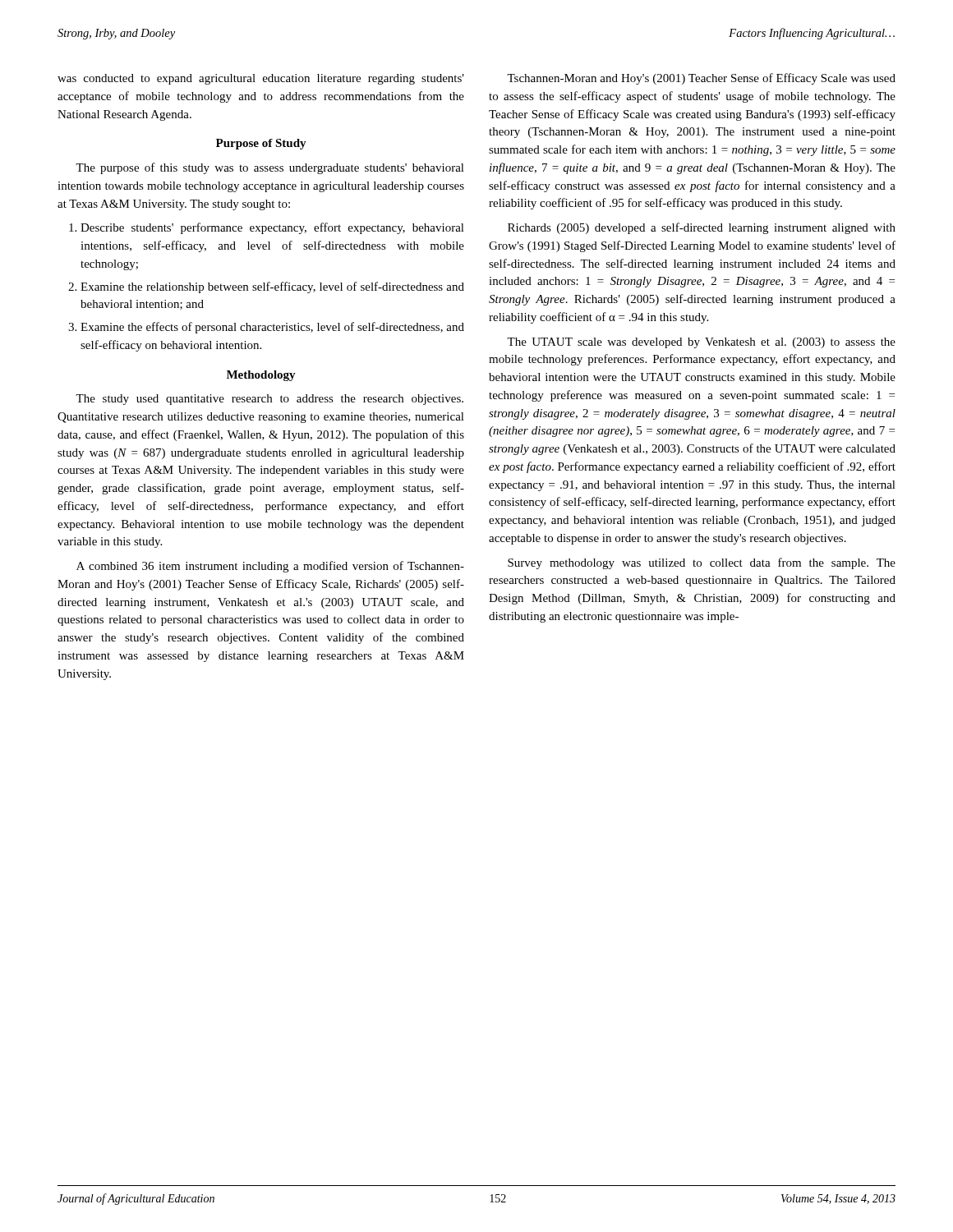Find the block starting "The purpose of"
Image resolution: width=953 pixels, height=1232 pixels.
(261, 185)
